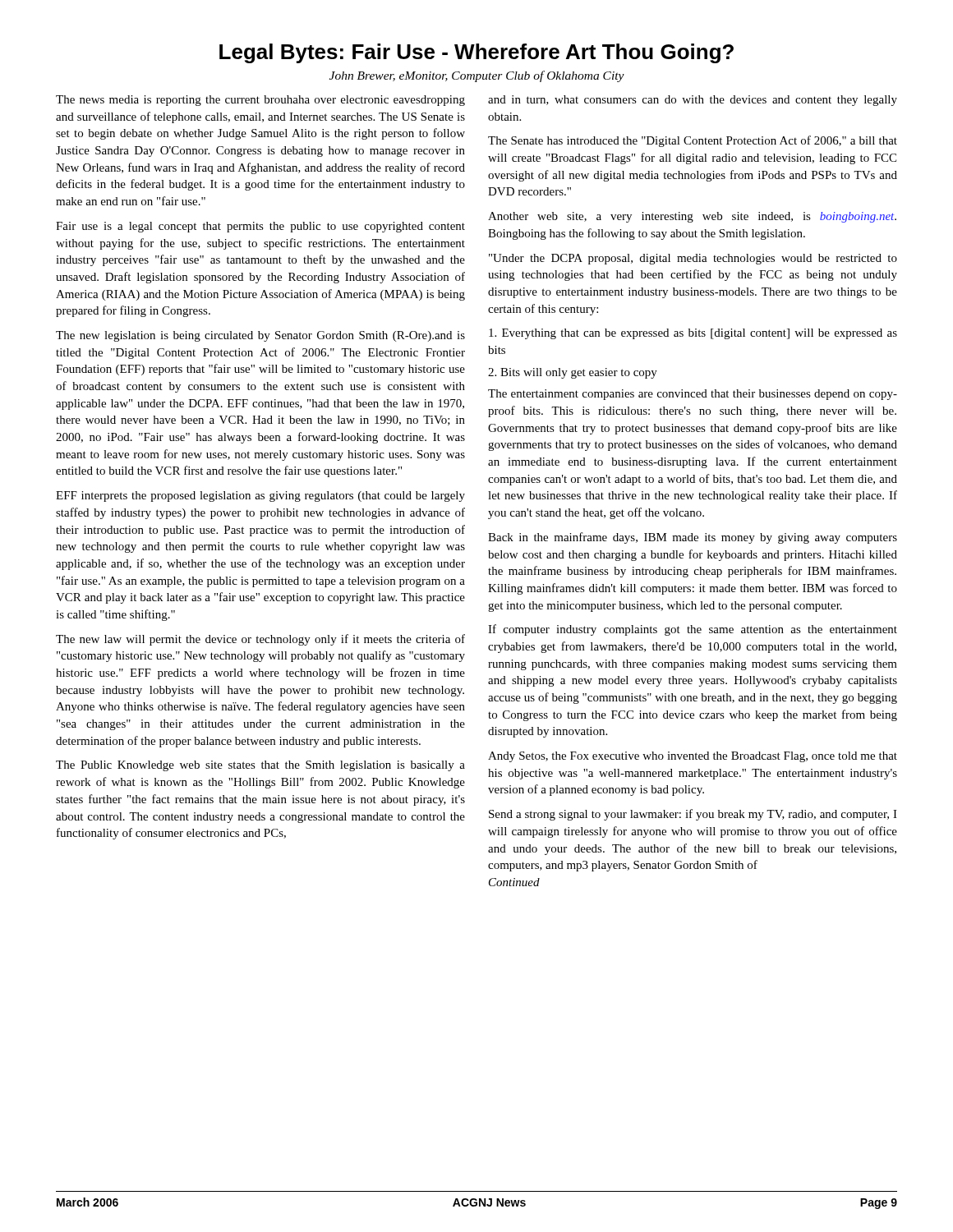Screen dimensions: 1232x953
Task: Find the block on this page that starts ""Under the DCPA proposal, digital media technologies"
Action: 693,283
